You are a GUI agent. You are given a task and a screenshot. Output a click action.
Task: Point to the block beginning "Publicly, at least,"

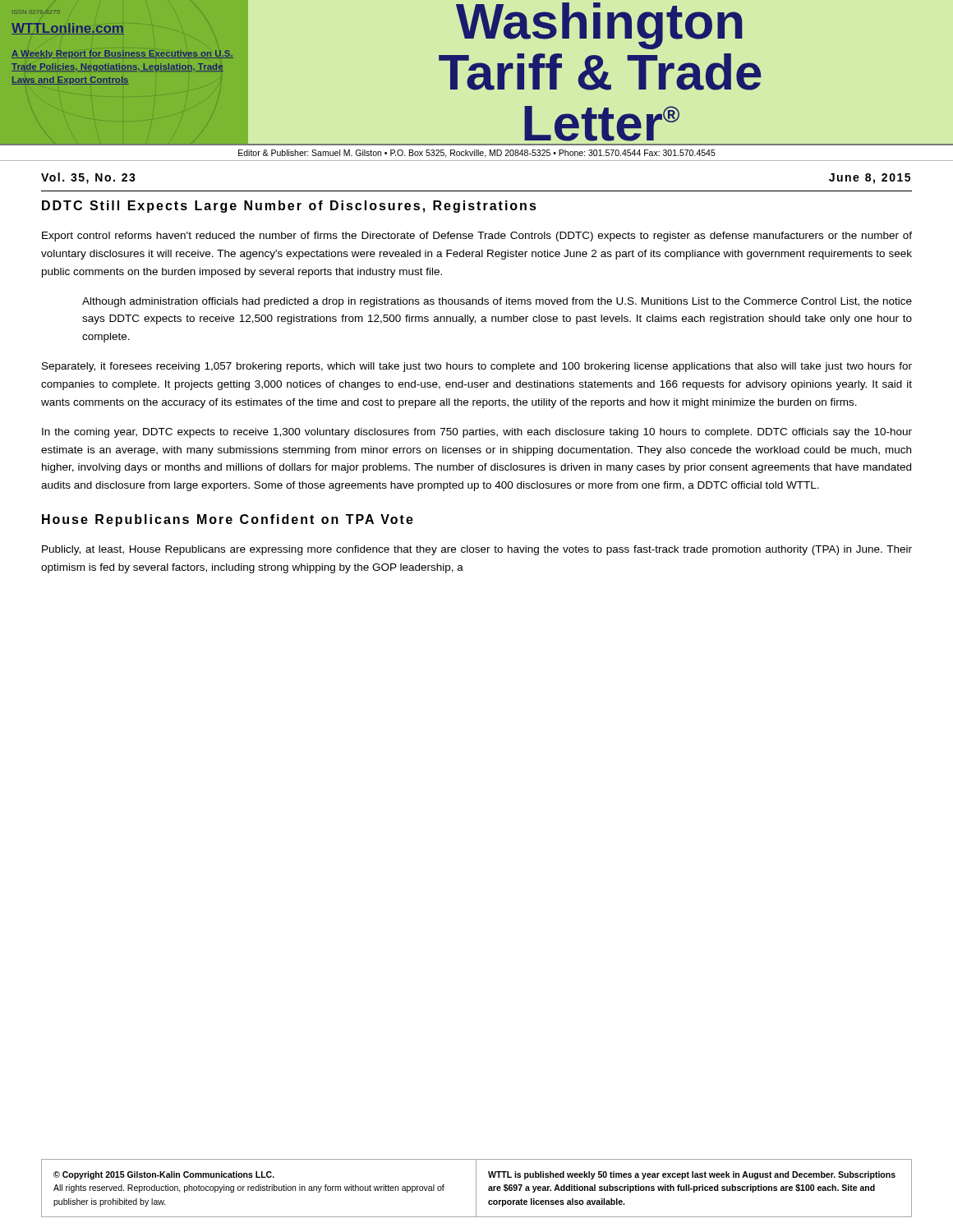tap(476, 558)
